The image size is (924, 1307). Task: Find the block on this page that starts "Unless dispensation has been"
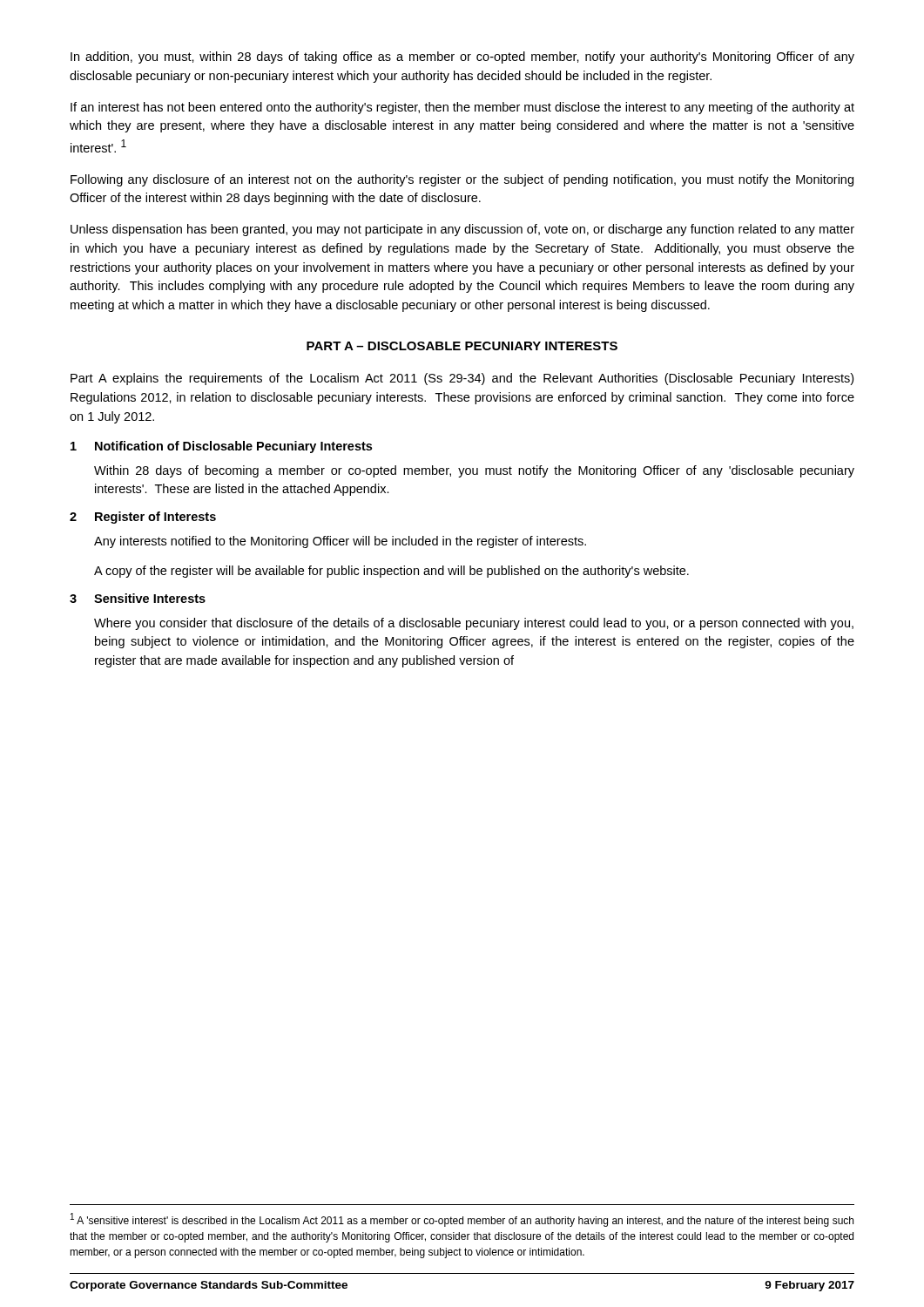point(462,268)
